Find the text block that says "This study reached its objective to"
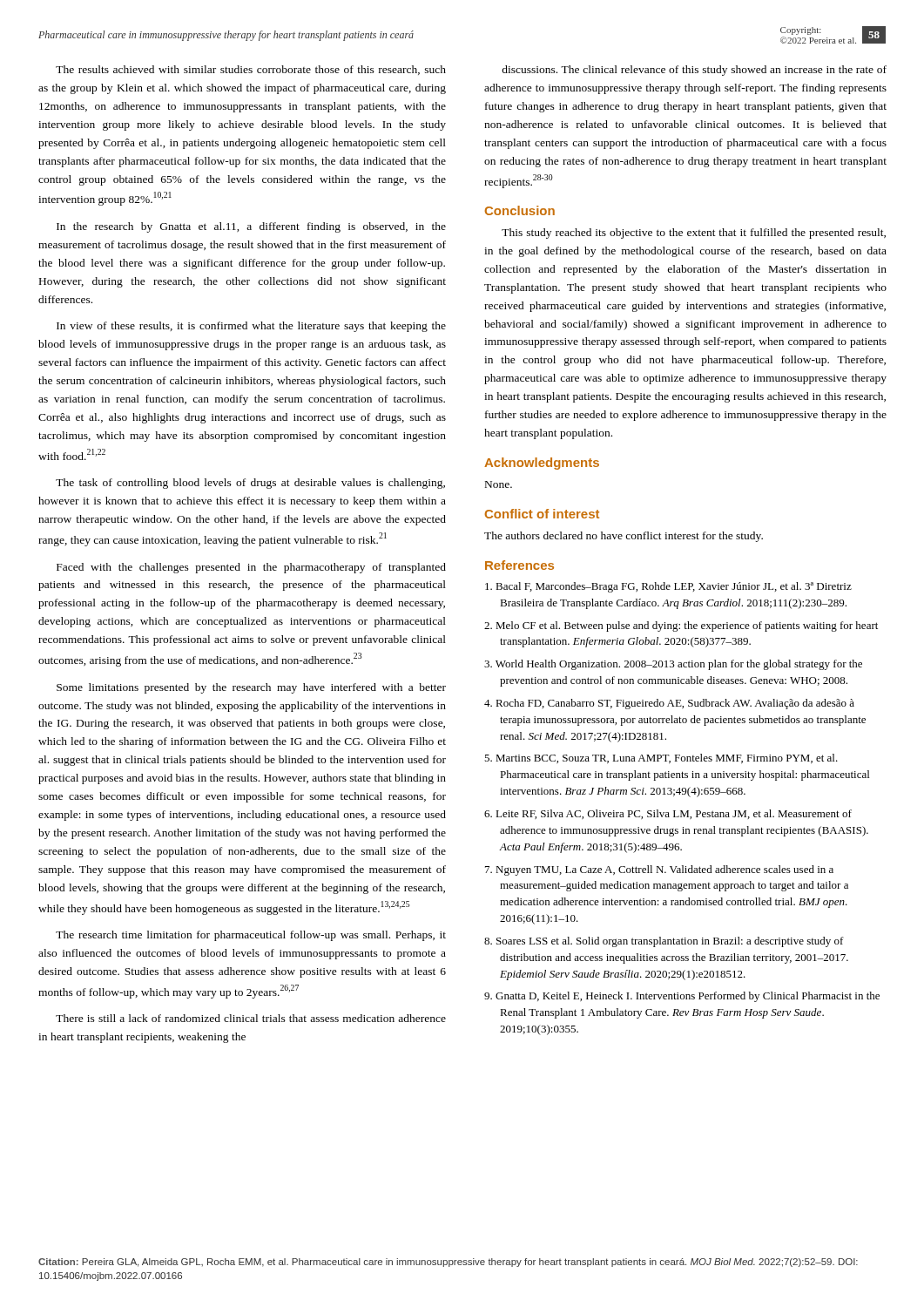The width and height of the screenshot is (924, 1307). pyautogui.click(x=685, y=333)
